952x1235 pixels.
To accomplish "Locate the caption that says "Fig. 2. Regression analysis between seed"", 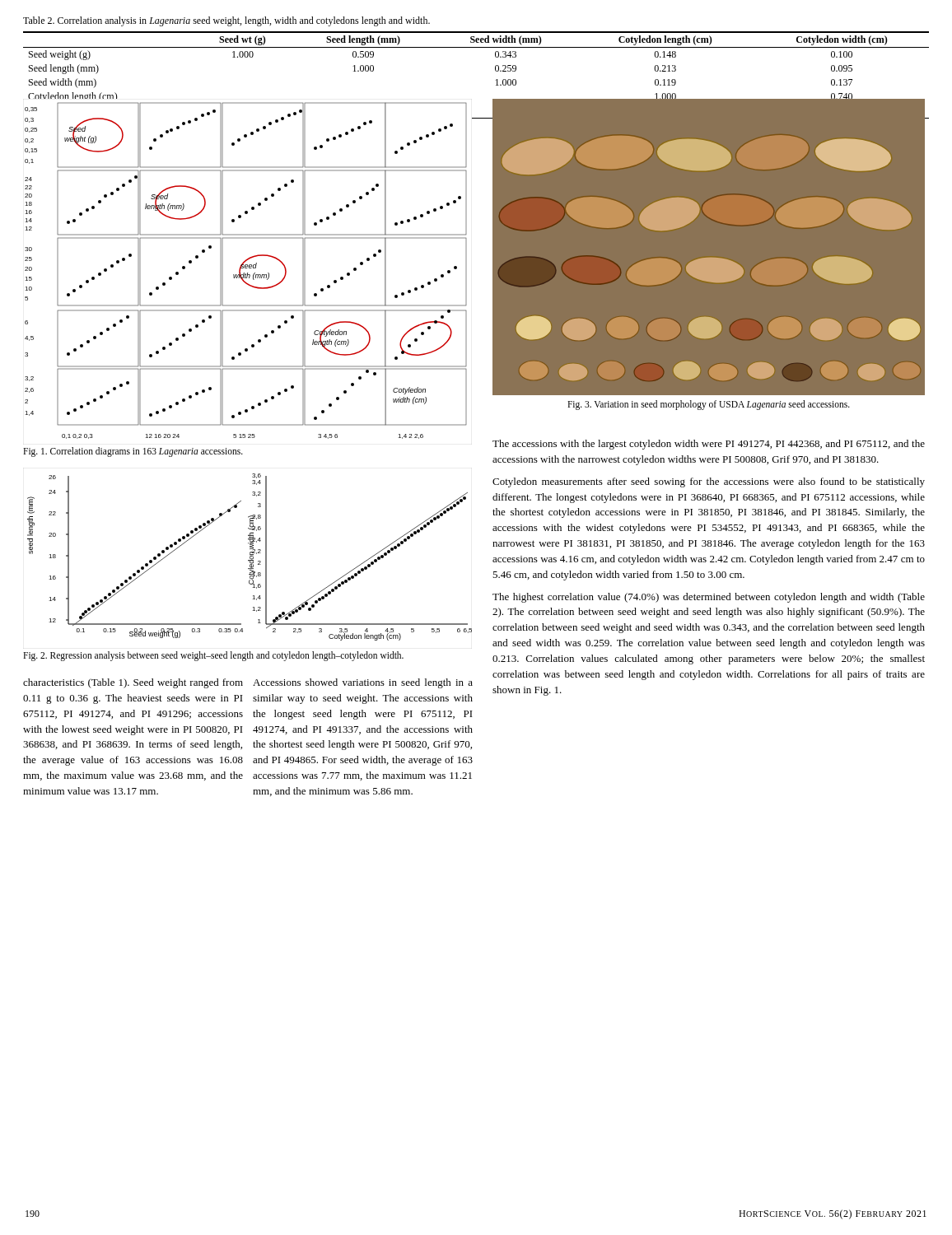I will pos(213,655).
